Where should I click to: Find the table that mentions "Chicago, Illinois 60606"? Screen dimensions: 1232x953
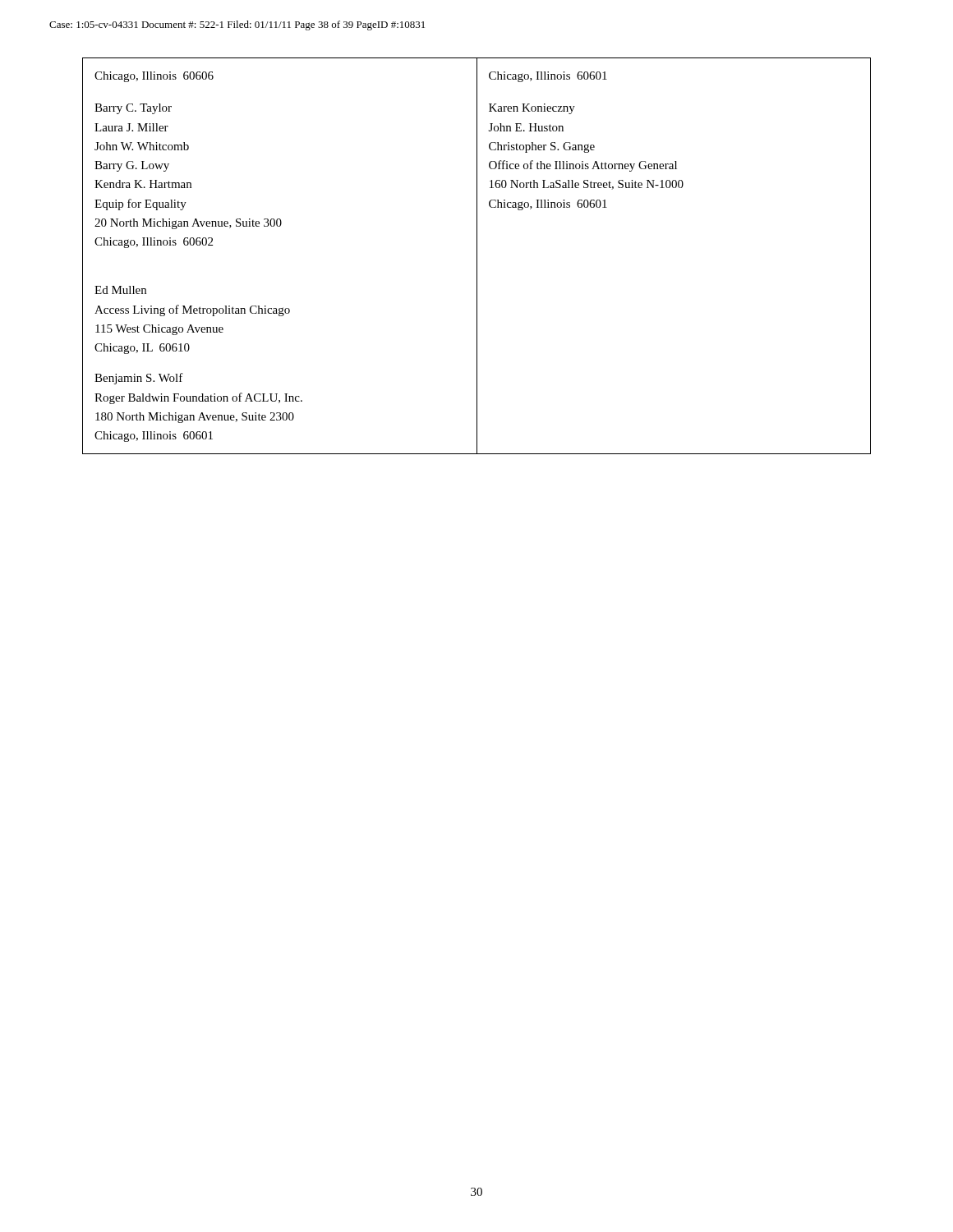click(x=476, y=256)
